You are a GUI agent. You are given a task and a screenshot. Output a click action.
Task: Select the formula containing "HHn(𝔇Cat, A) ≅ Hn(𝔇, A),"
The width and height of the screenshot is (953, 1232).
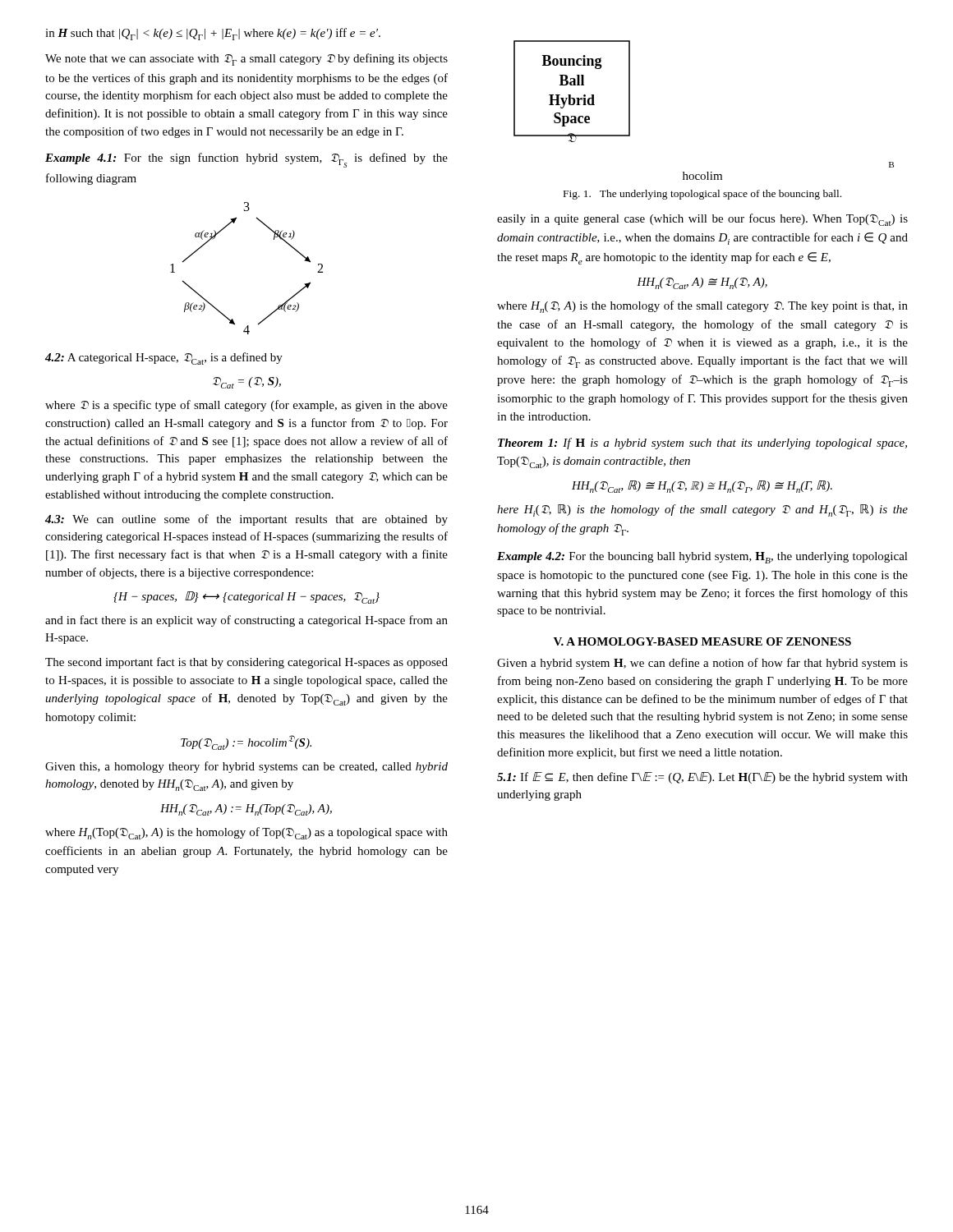coord(702,283)
